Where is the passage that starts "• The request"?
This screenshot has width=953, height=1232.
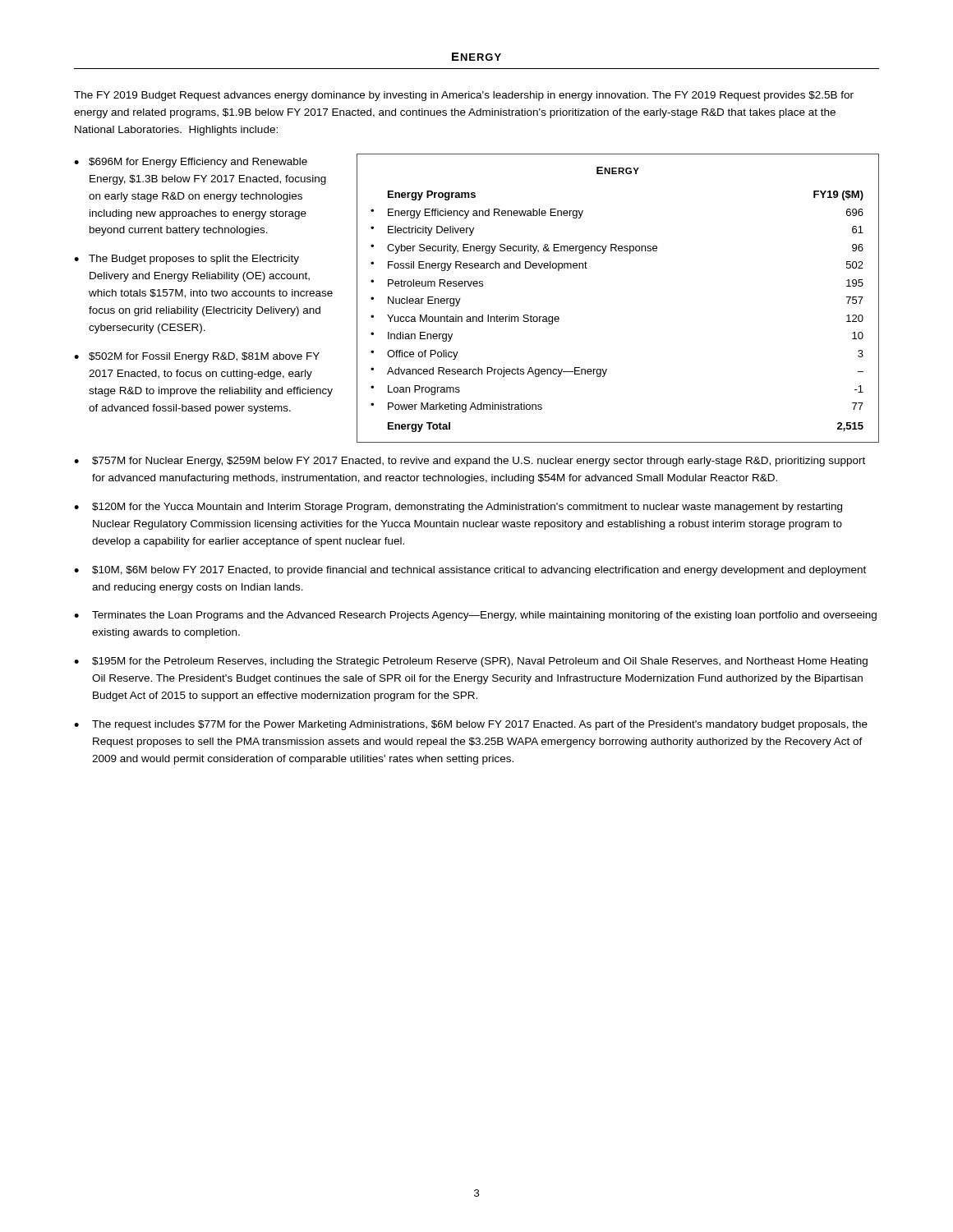point(476,742)
